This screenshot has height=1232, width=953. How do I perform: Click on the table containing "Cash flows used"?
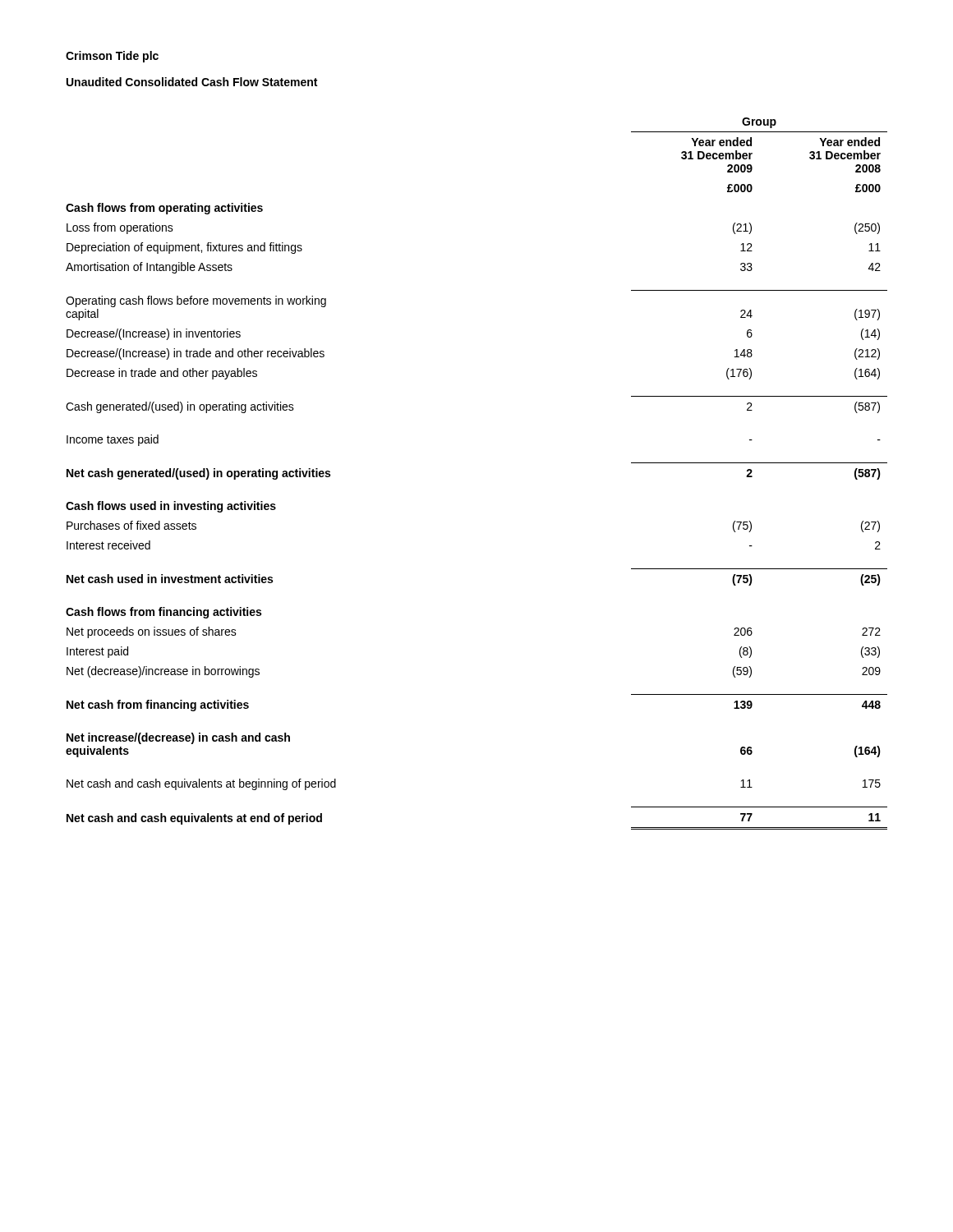[476, 470]
